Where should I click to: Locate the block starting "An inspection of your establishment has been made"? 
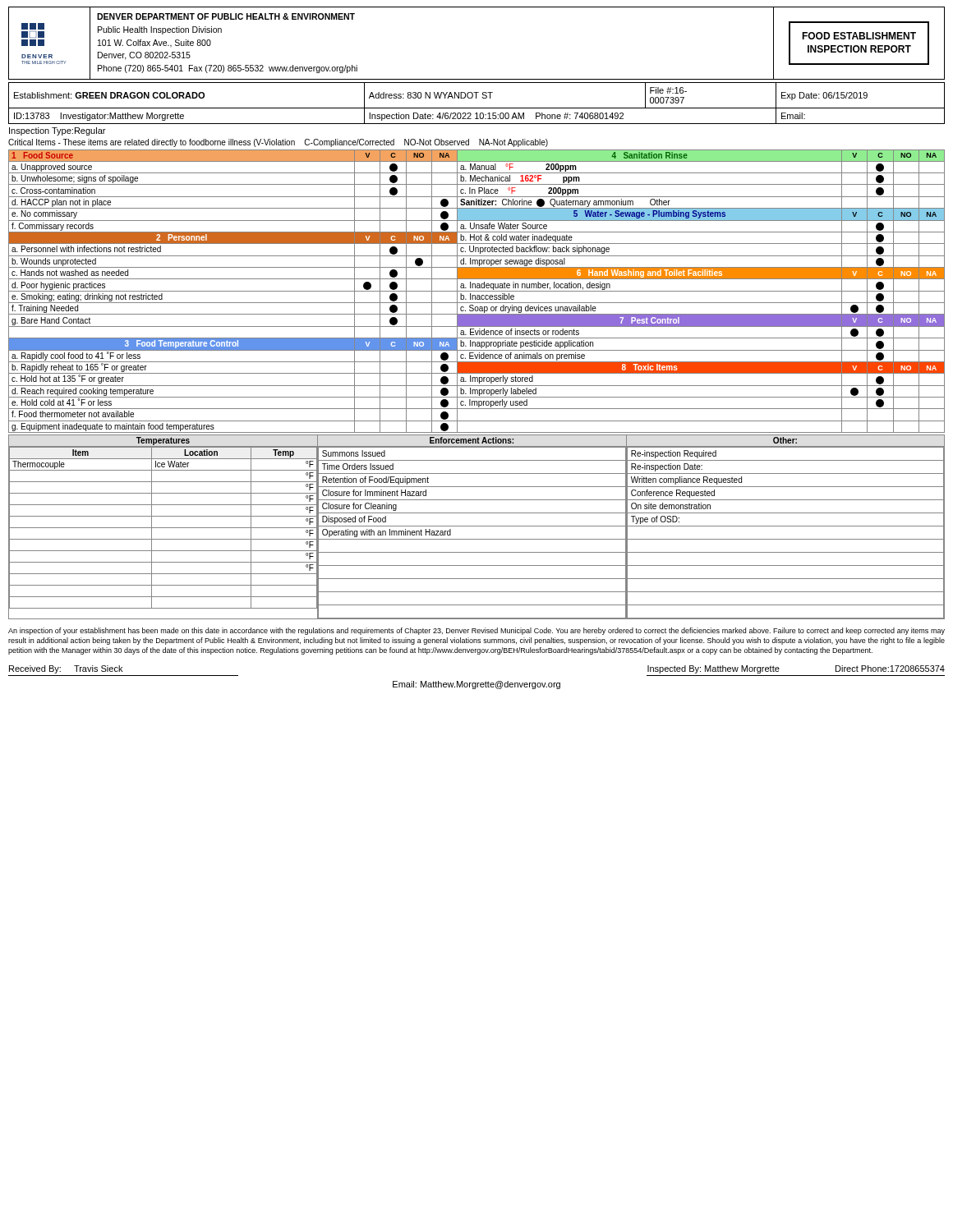(476, 641)
